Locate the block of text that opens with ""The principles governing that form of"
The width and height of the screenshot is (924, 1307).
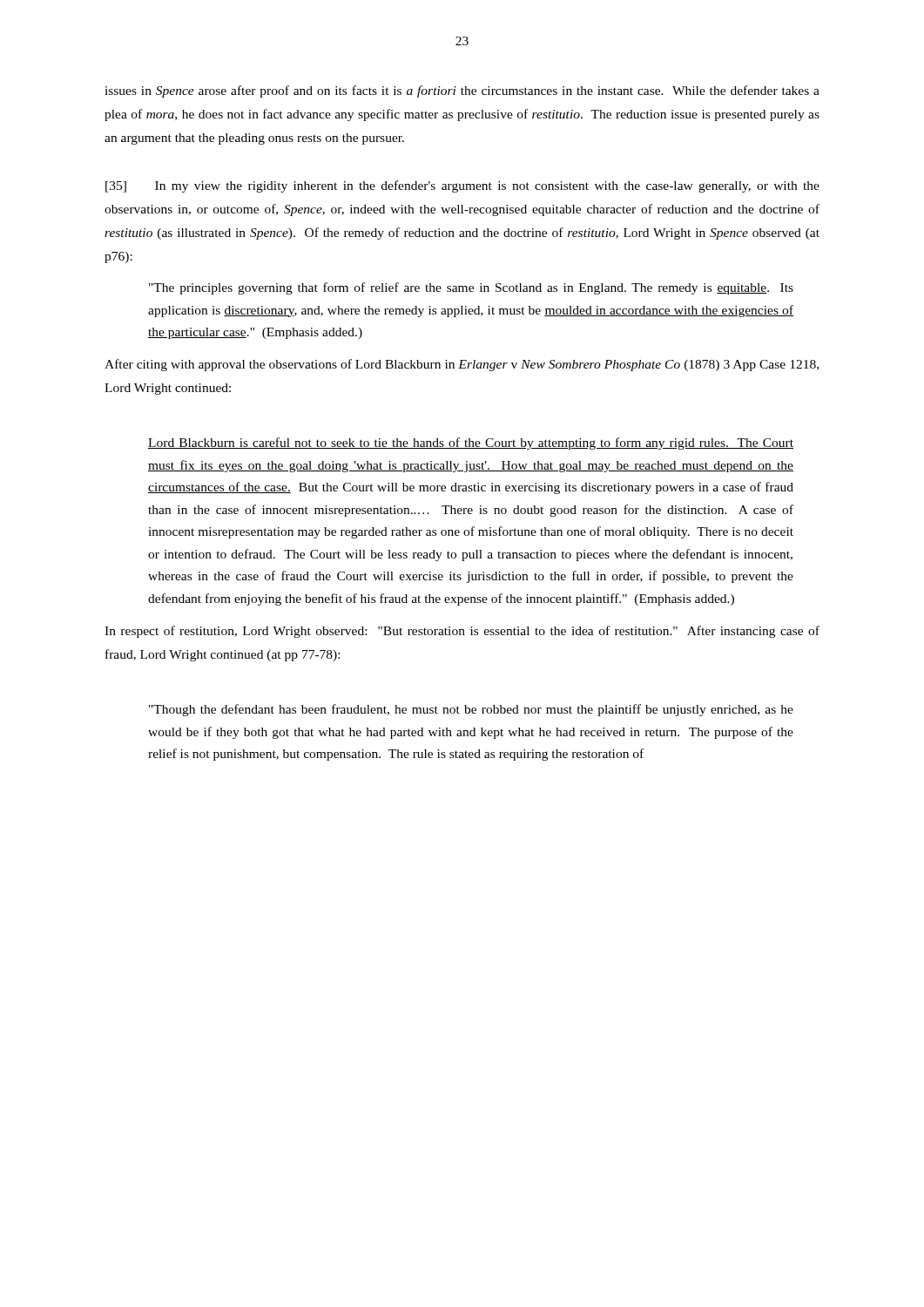click(471, 310)
